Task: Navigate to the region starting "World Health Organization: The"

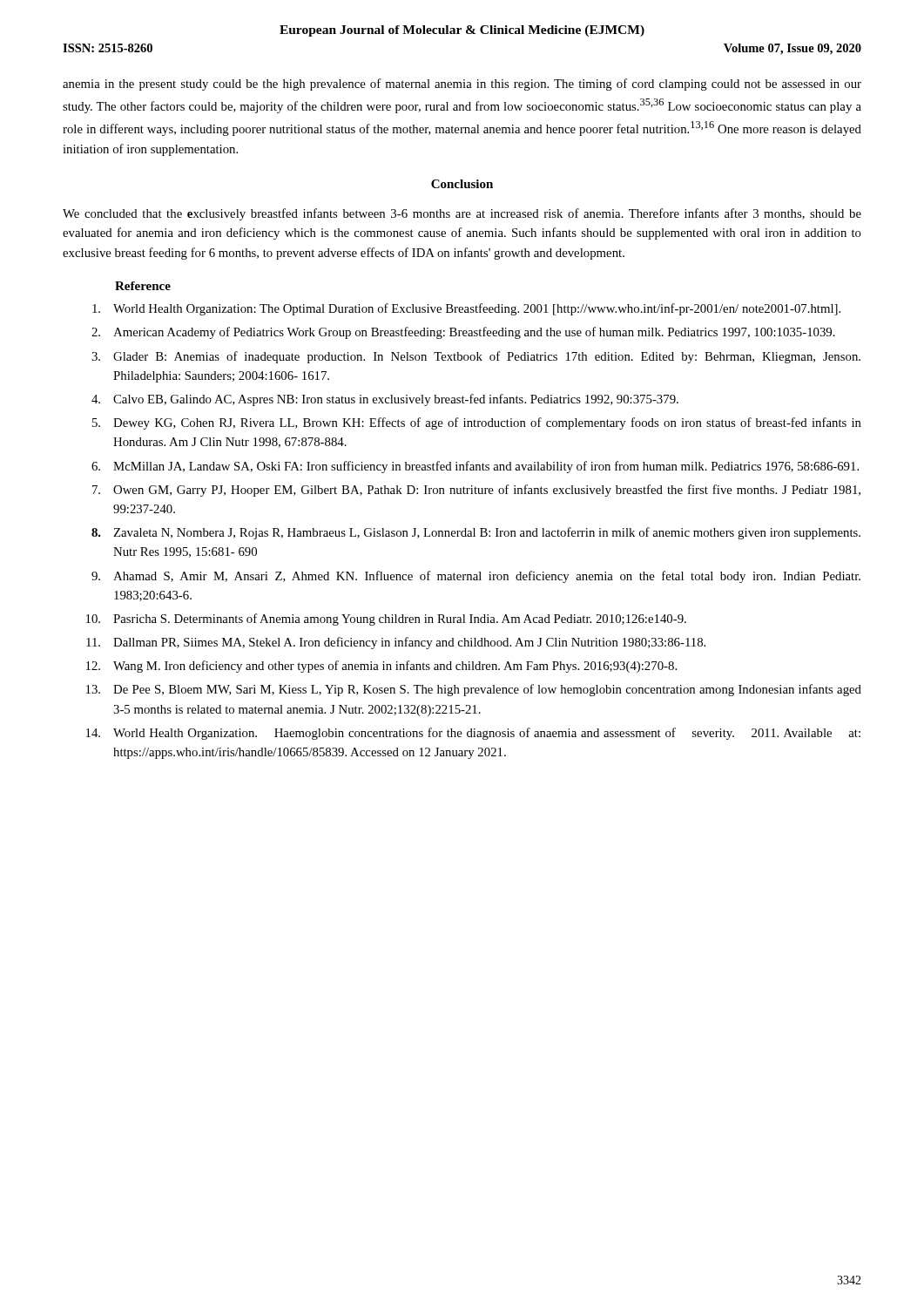Action: (462, 309)
